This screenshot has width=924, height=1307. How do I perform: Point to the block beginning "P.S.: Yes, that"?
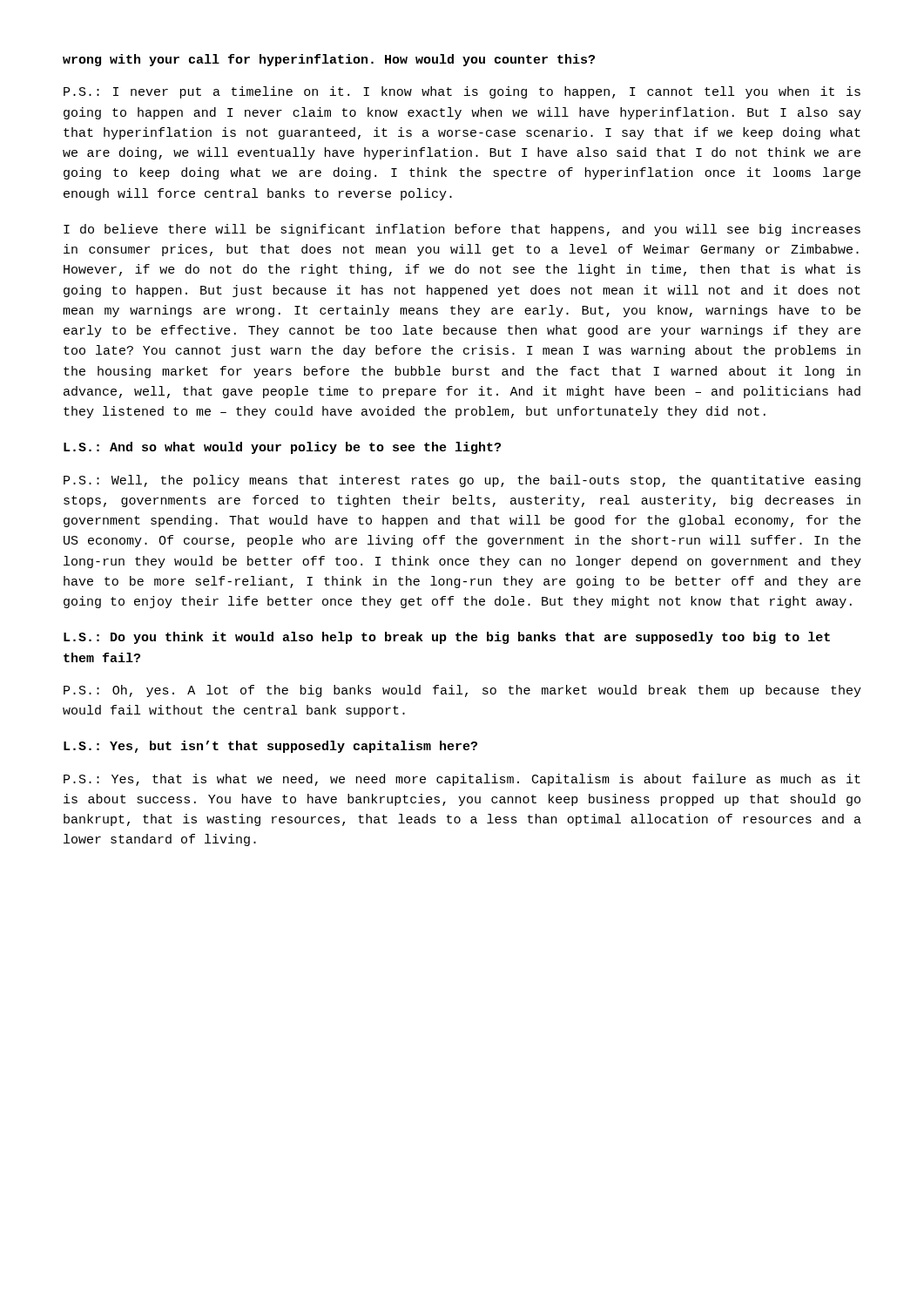click(x=462, y=810)
